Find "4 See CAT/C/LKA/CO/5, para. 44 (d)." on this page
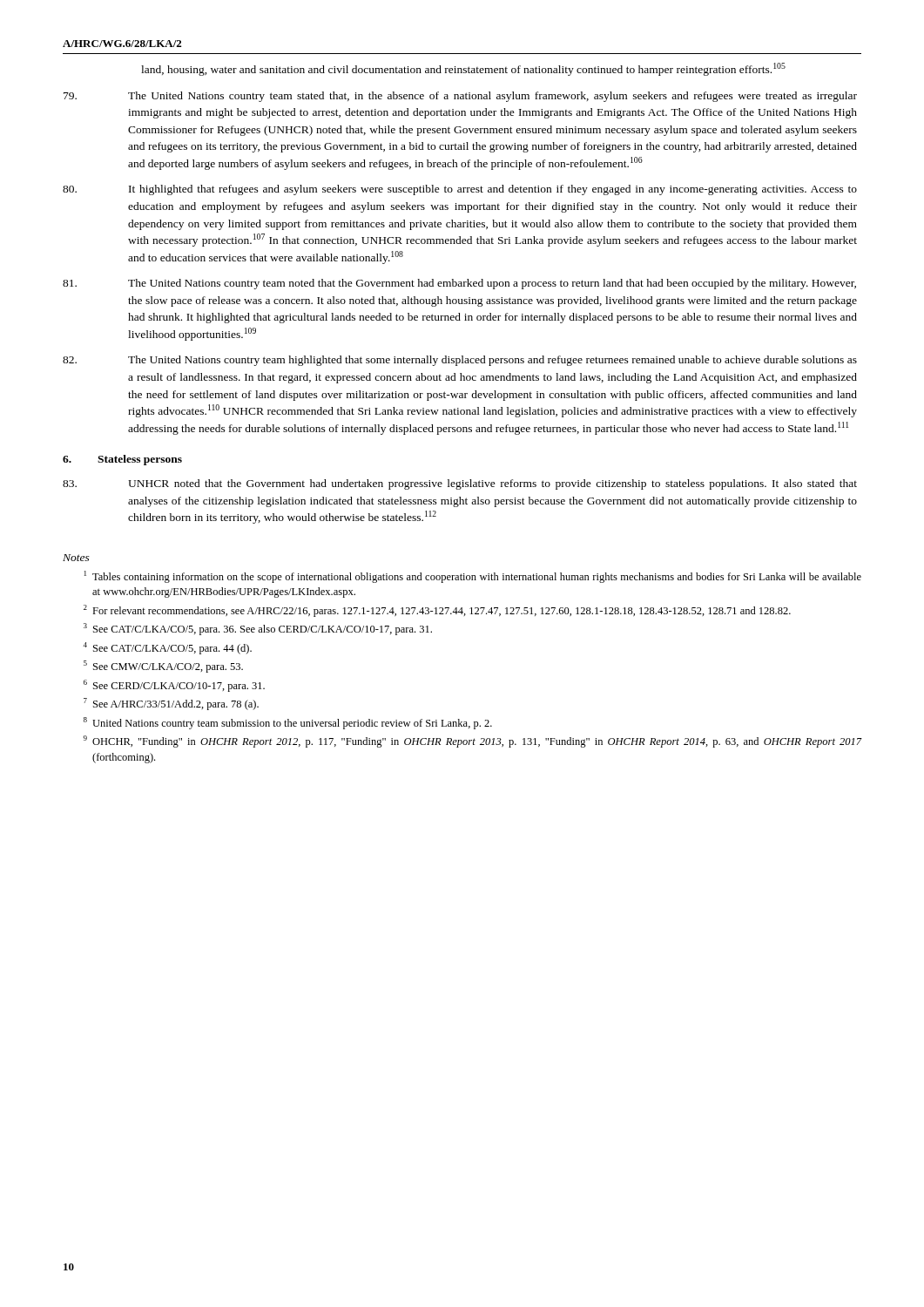 [x=167, y=648]
